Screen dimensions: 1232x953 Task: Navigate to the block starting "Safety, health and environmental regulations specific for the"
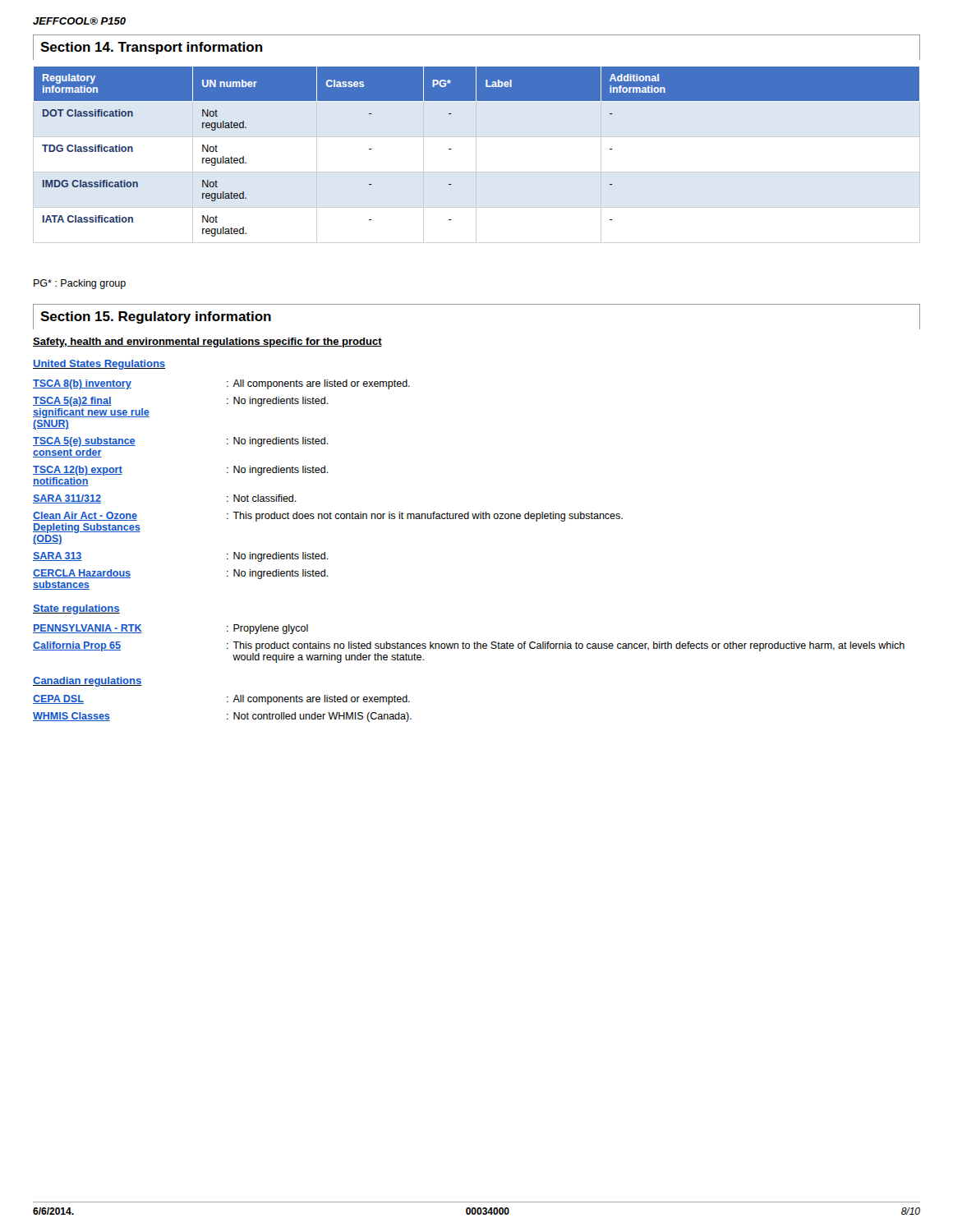click(x=207, y=341)
